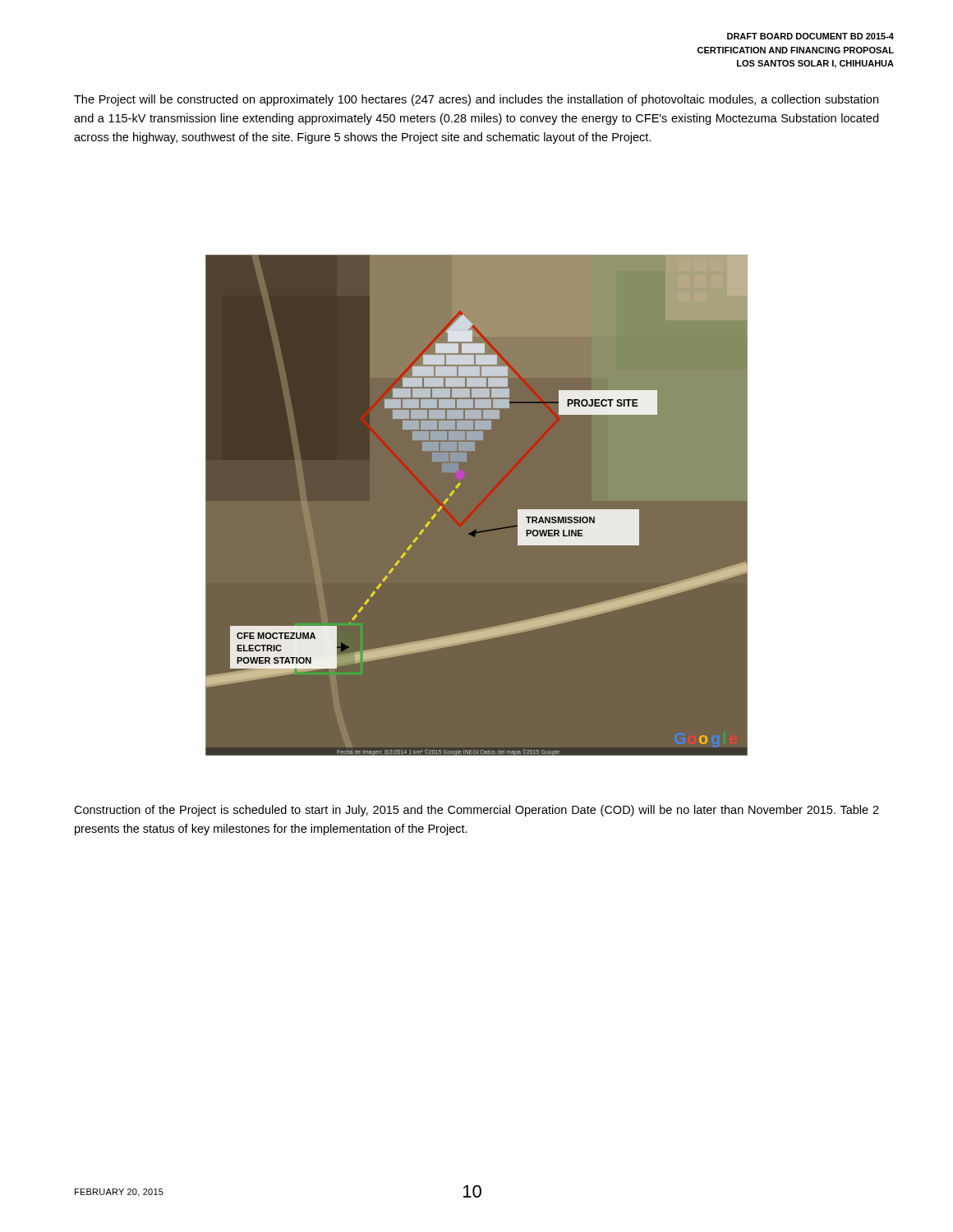Find the text block starting "The Project will be constructed on approximately 100"
Viewport: 953px width, 1232px height.
[x=476, y=118]
